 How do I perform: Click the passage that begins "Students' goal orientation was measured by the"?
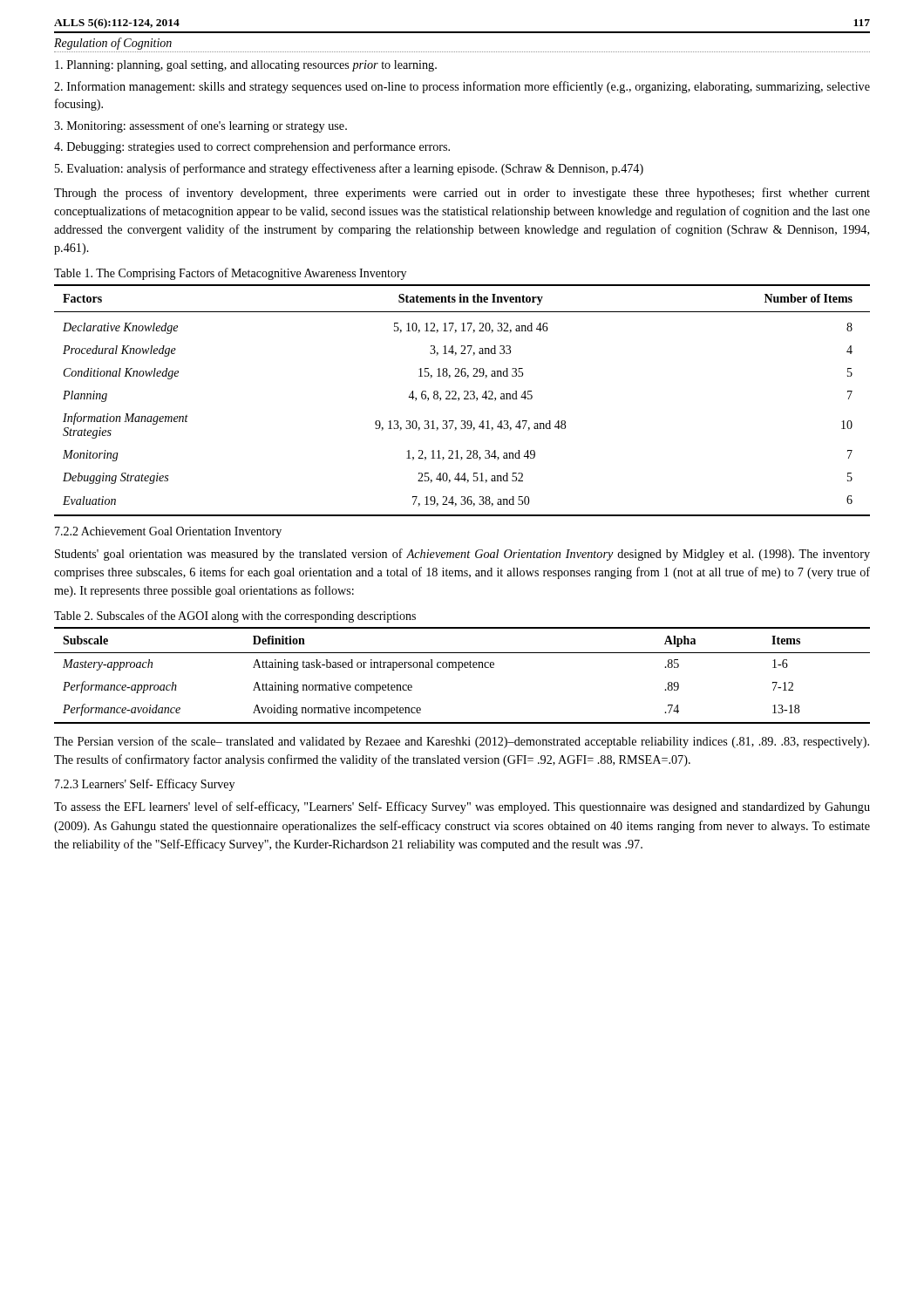(462, 572)
